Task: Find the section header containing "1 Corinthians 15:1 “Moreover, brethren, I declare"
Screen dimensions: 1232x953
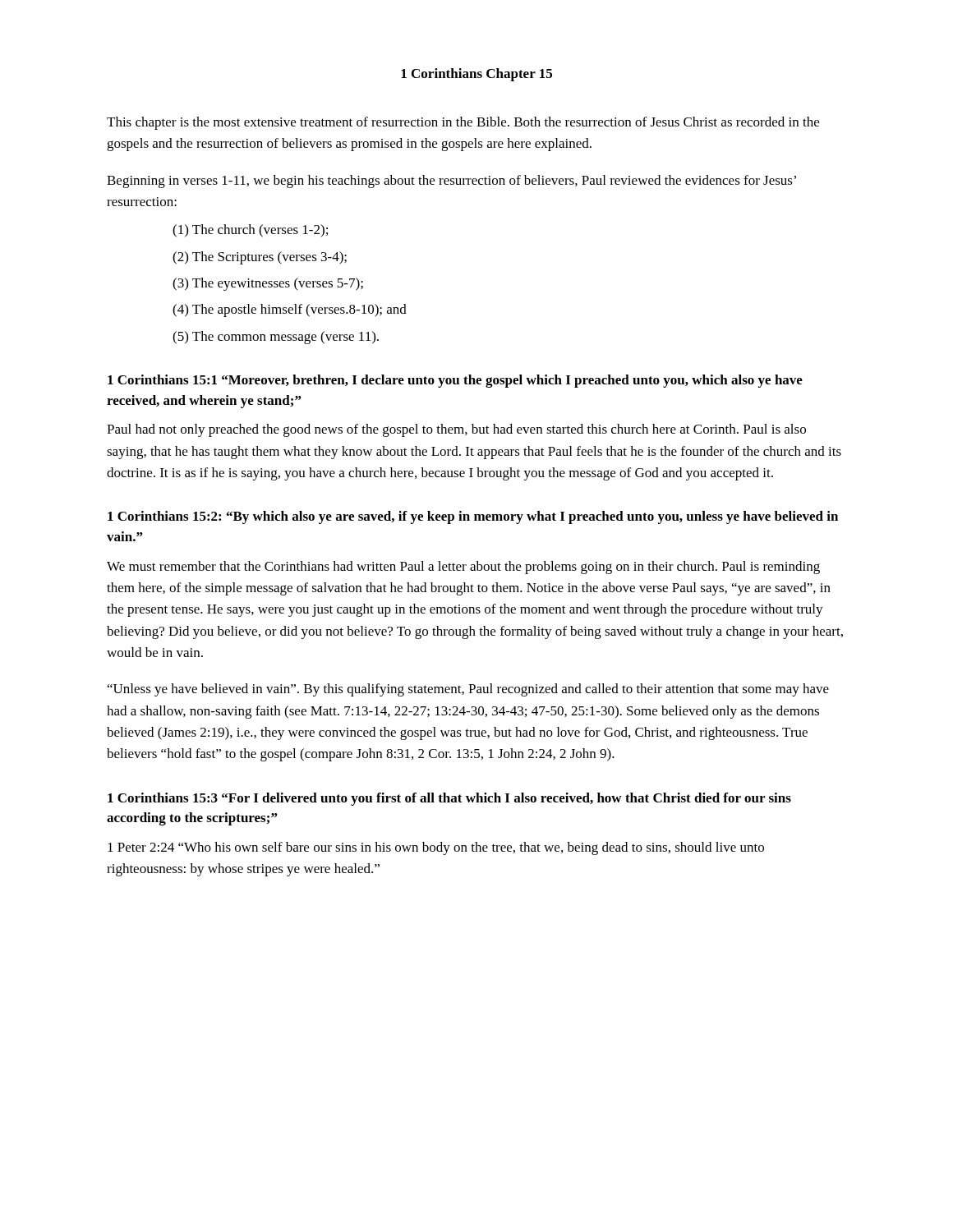Action: pos(455,390)
